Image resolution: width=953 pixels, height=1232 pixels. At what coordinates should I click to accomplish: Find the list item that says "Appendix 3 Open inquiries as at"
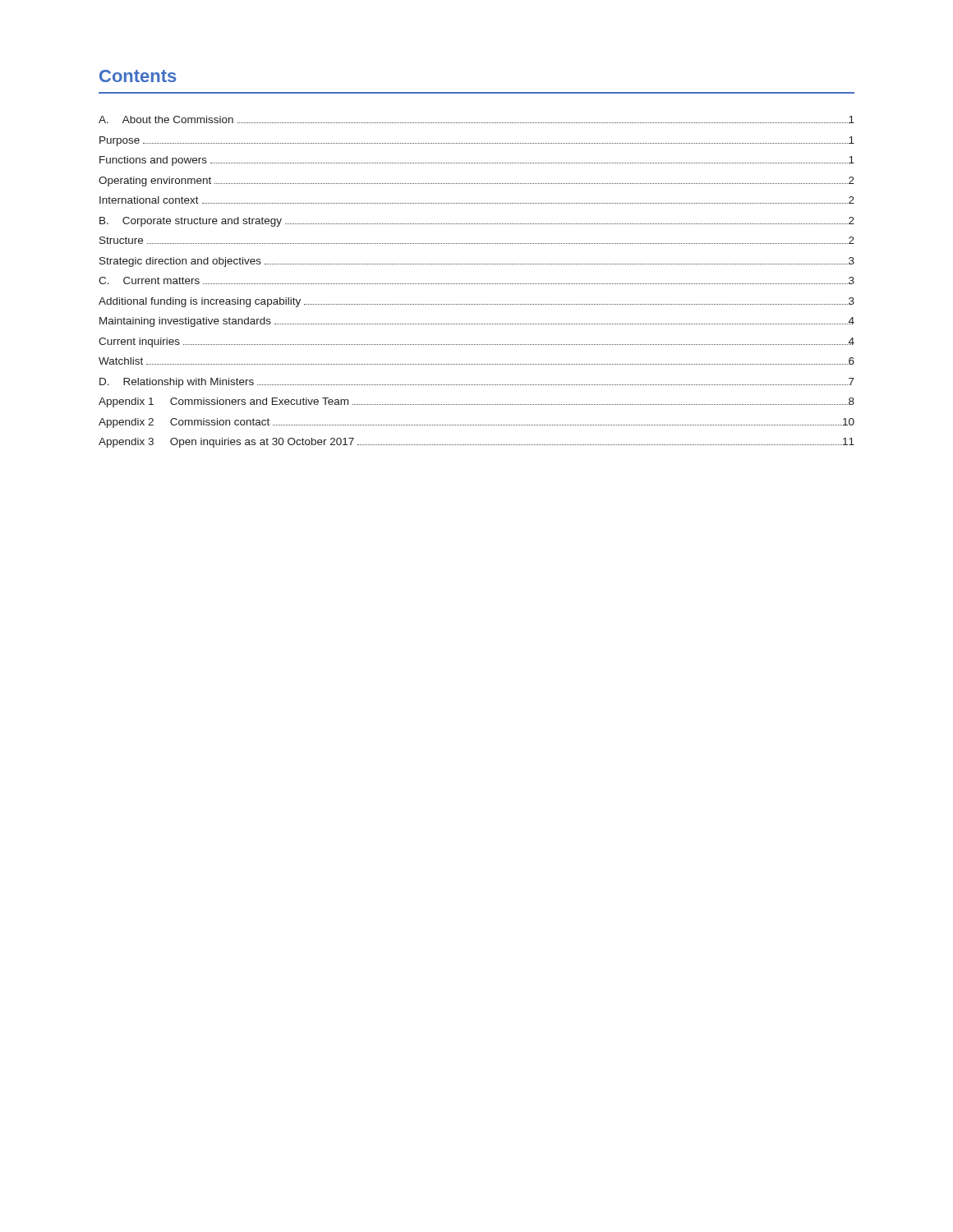[476, 440]
